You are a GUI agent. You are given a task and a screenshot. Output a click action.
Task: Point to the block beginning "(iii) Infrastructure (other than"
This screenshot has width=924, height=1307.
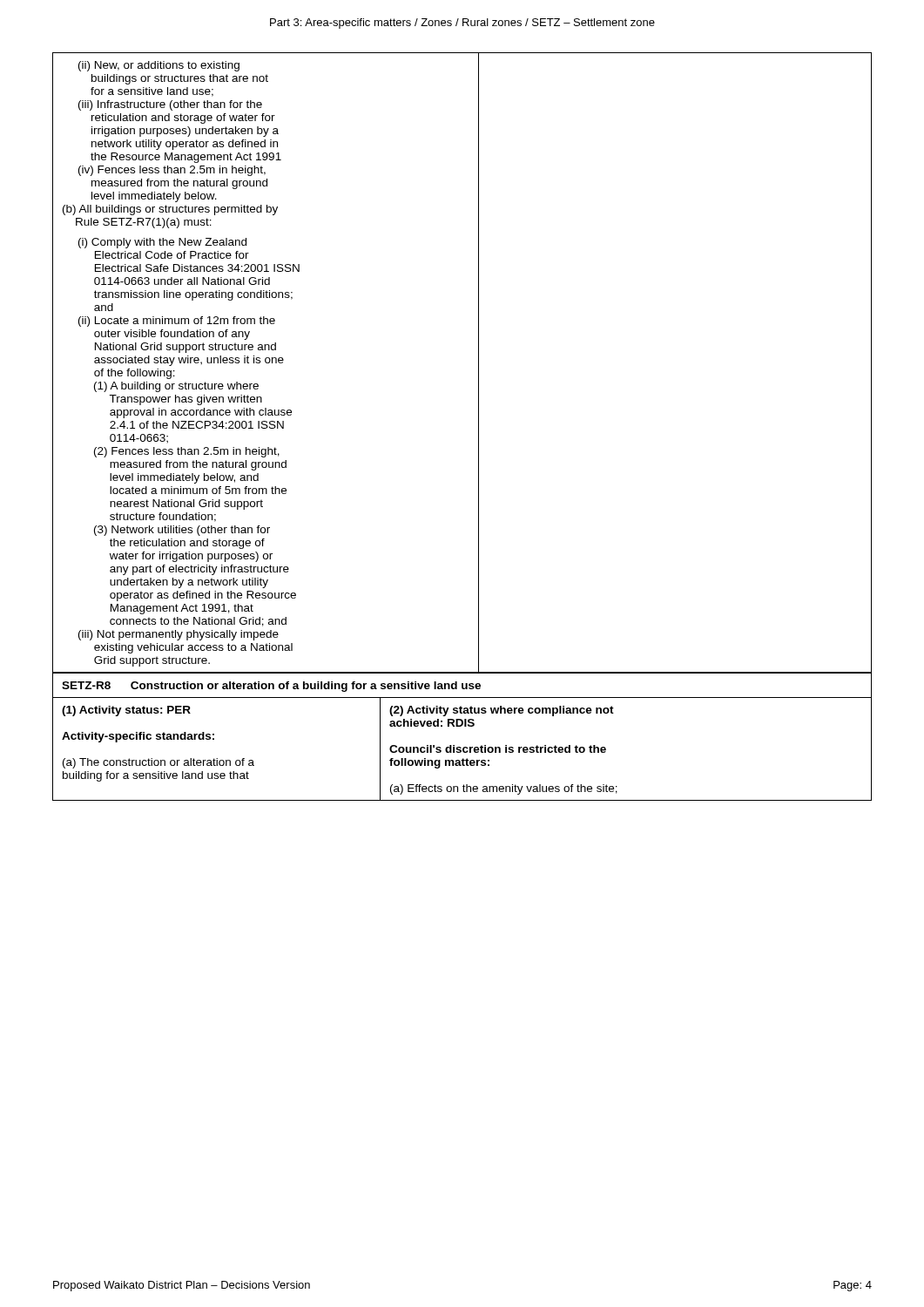click(179, 130)
